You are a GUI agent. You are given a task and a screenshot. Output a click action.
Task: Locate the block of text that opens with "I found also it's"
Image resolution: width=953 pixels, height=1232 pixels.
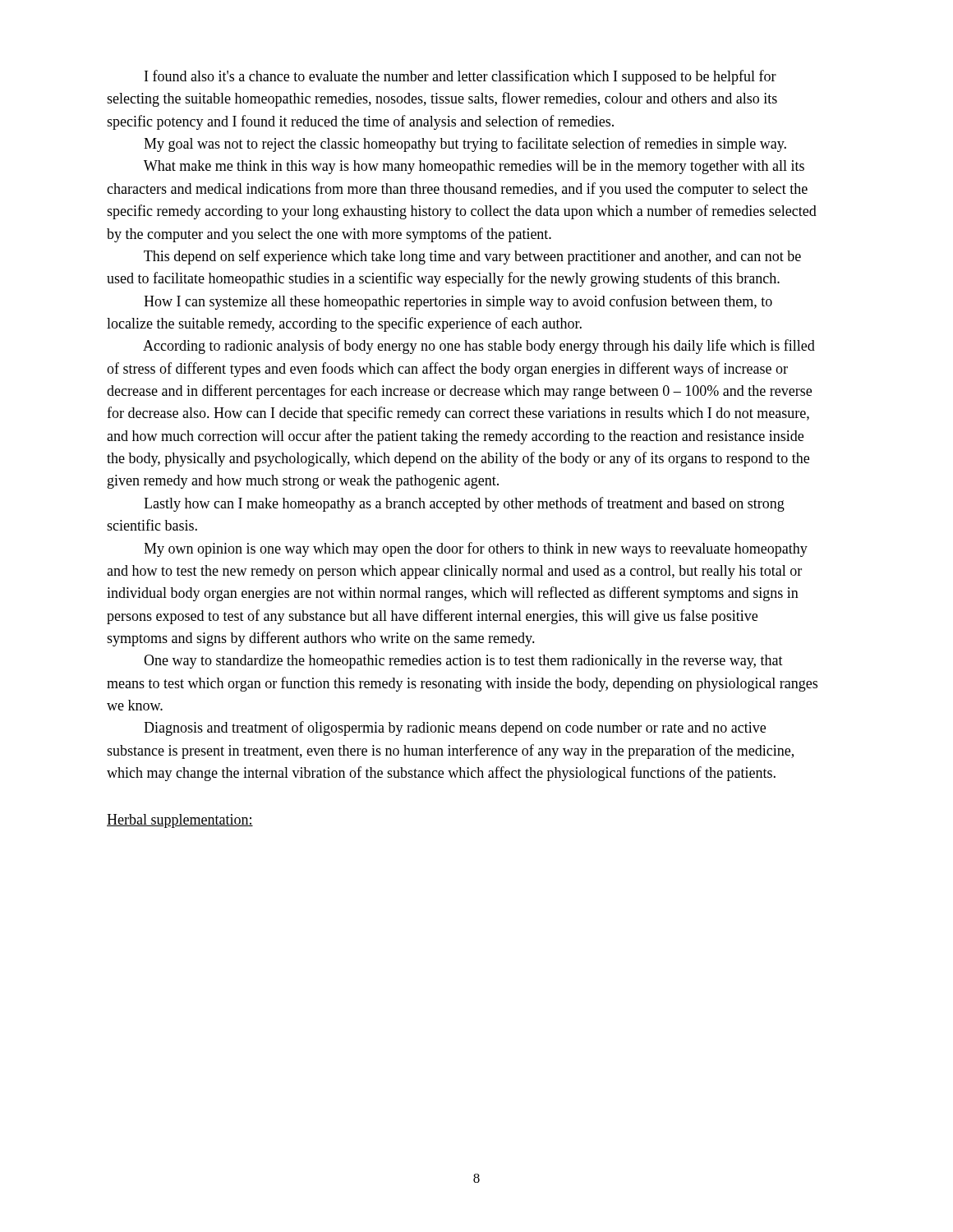pos(464,425)
